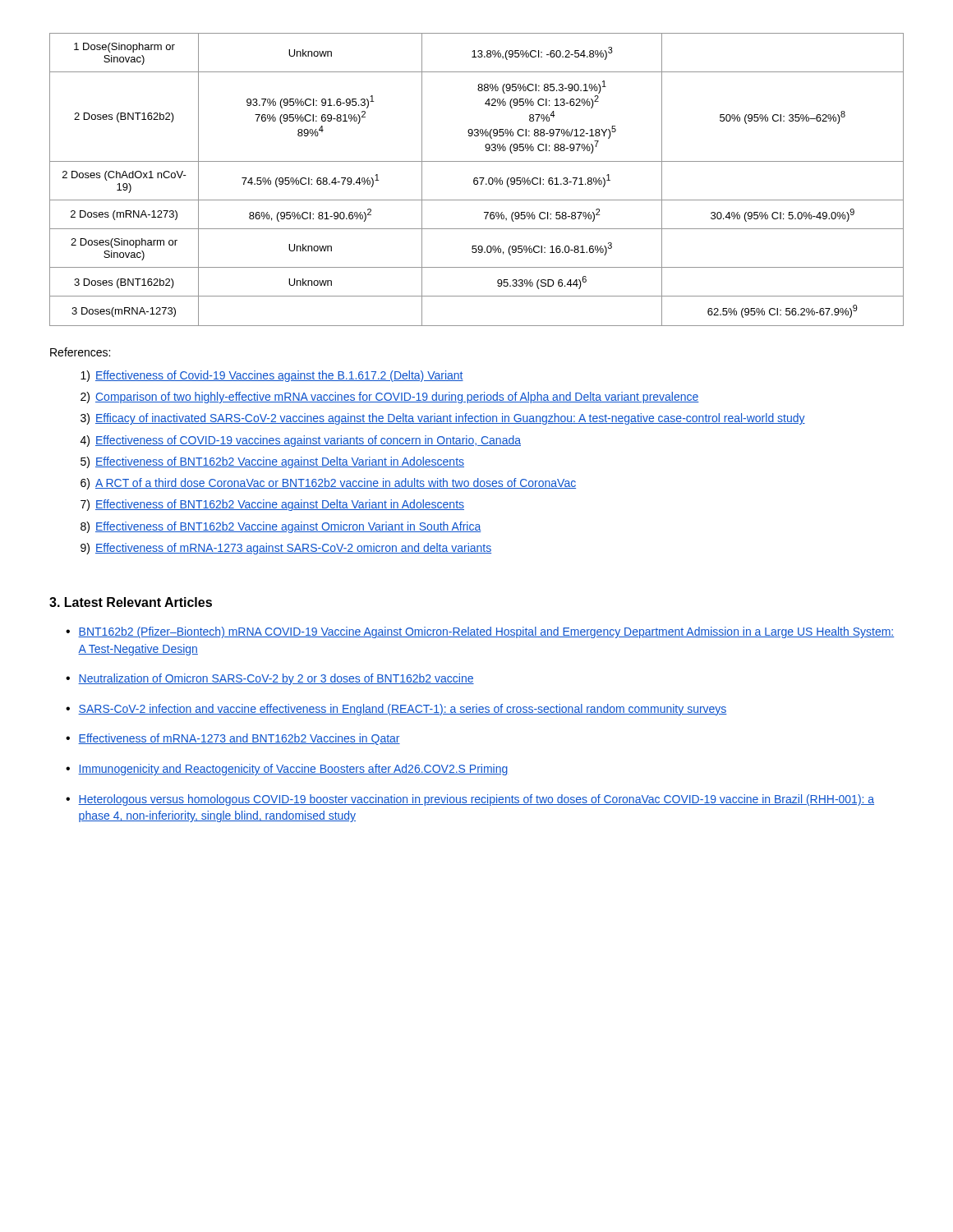
Task: Select the list item that reads "BNT162b2 (Pfizer–Biontech) mRNA COVID-19 Vaccine Against Omicron-Related Hospital"
Action: click(x=491, y=640)
